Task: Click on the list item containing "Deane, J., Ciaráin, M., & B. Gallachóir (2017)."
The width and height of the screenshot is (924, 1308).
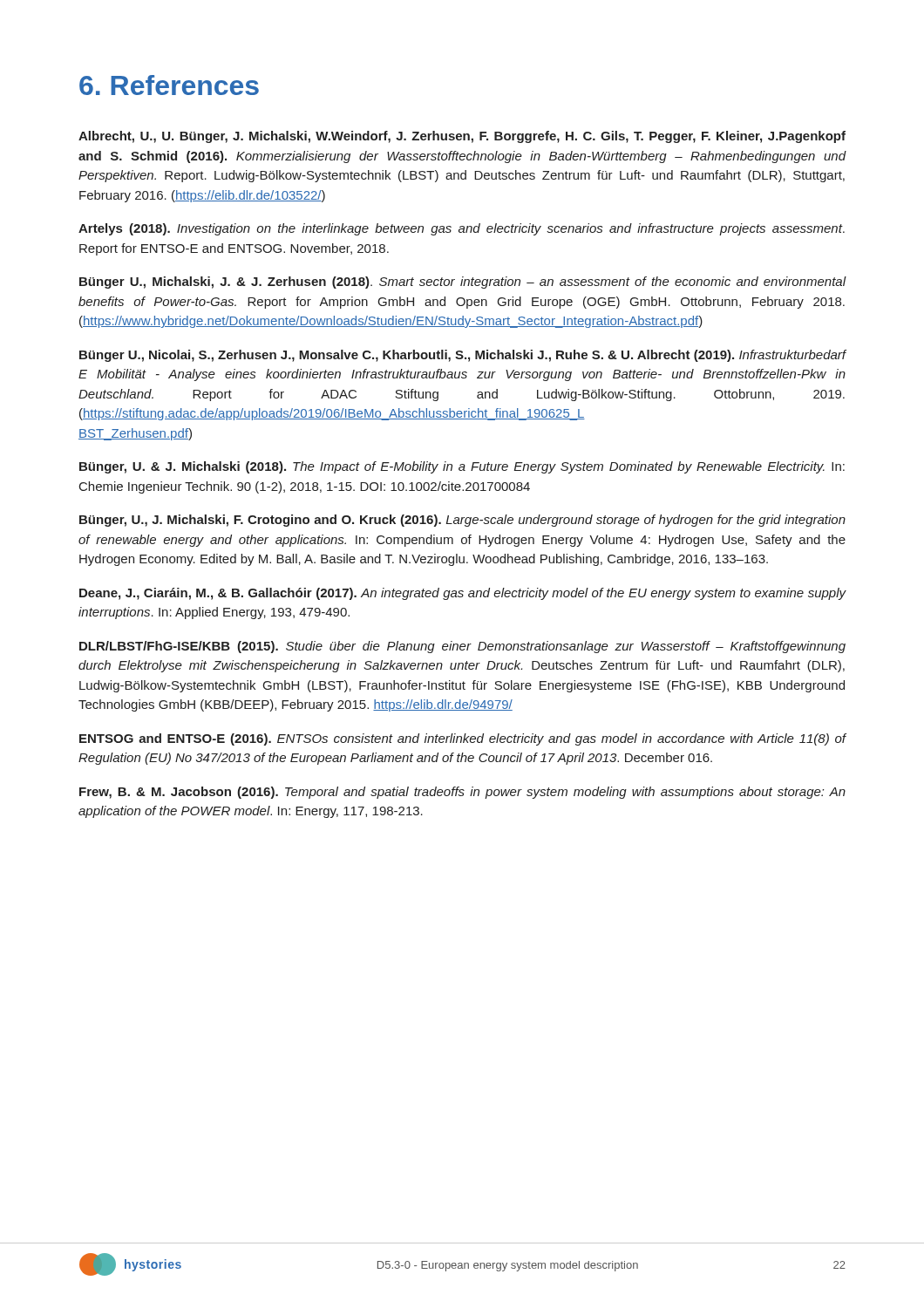Action: point(462,602)
